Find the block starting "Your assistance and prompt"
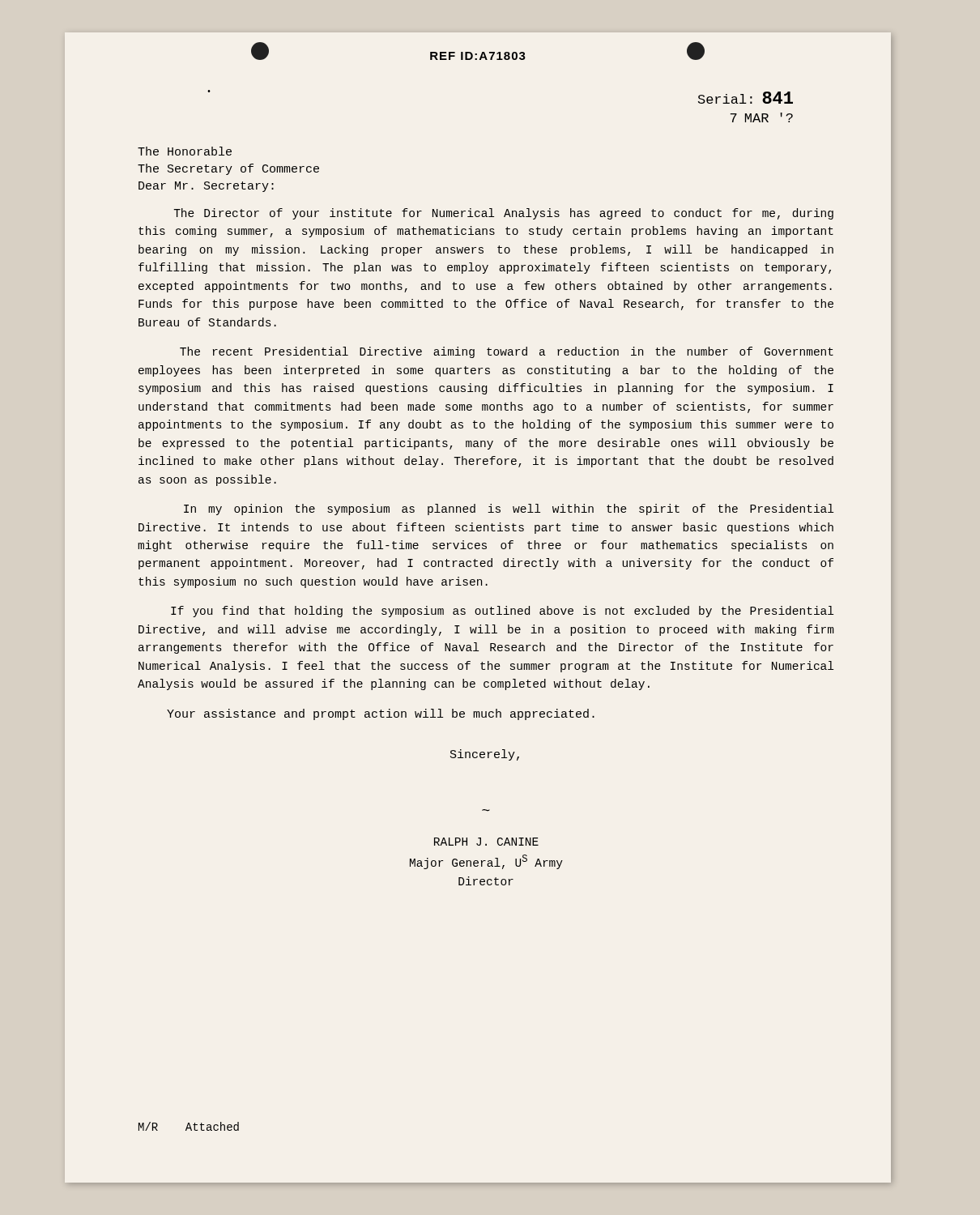The width and height of the screenshot is (980, 1215). (367, 715)
